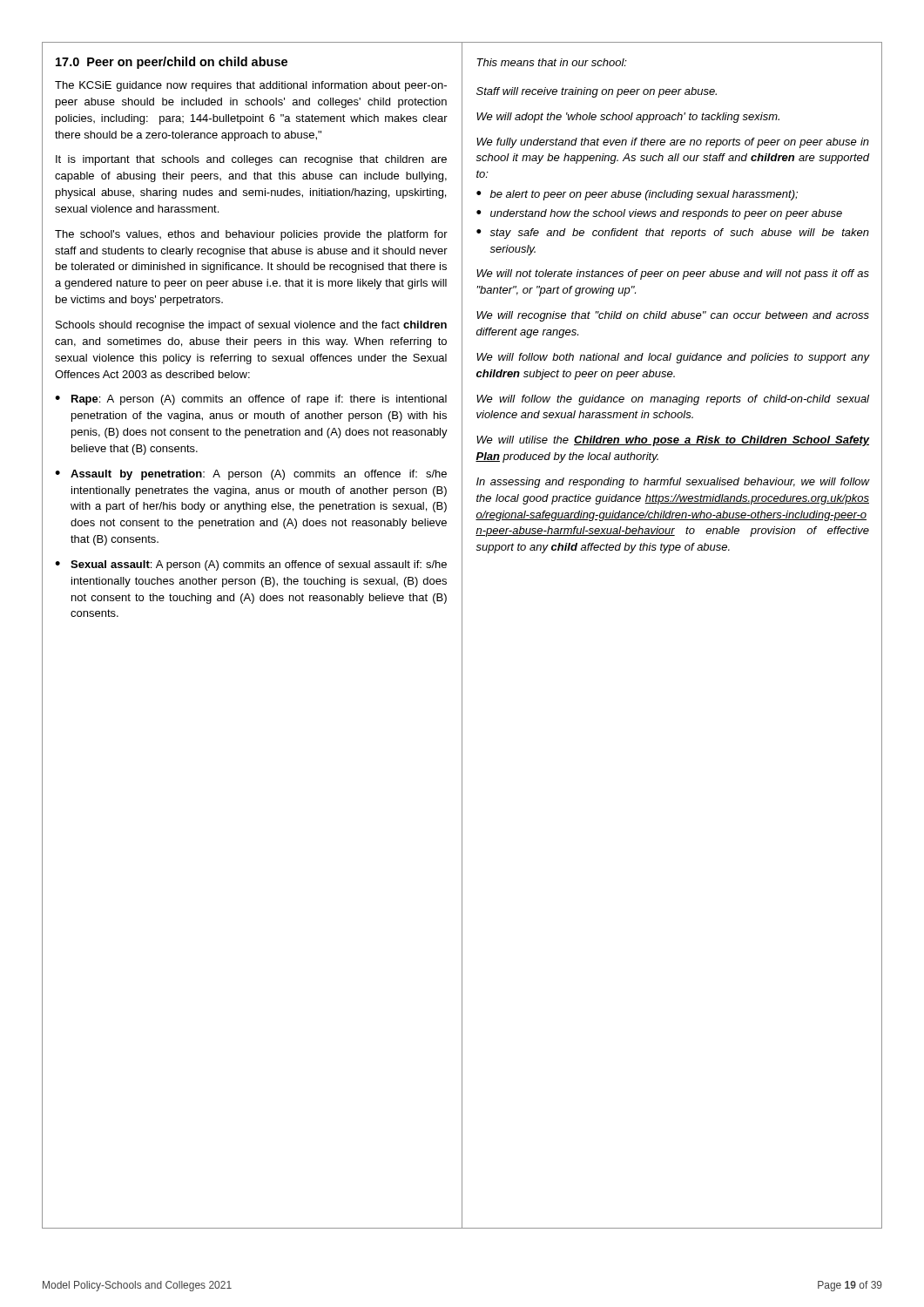This screenshot has height=1307, width=924.
Task: Locate the text block that reads "The KCSiE guidance"
Action: point(251,110)
